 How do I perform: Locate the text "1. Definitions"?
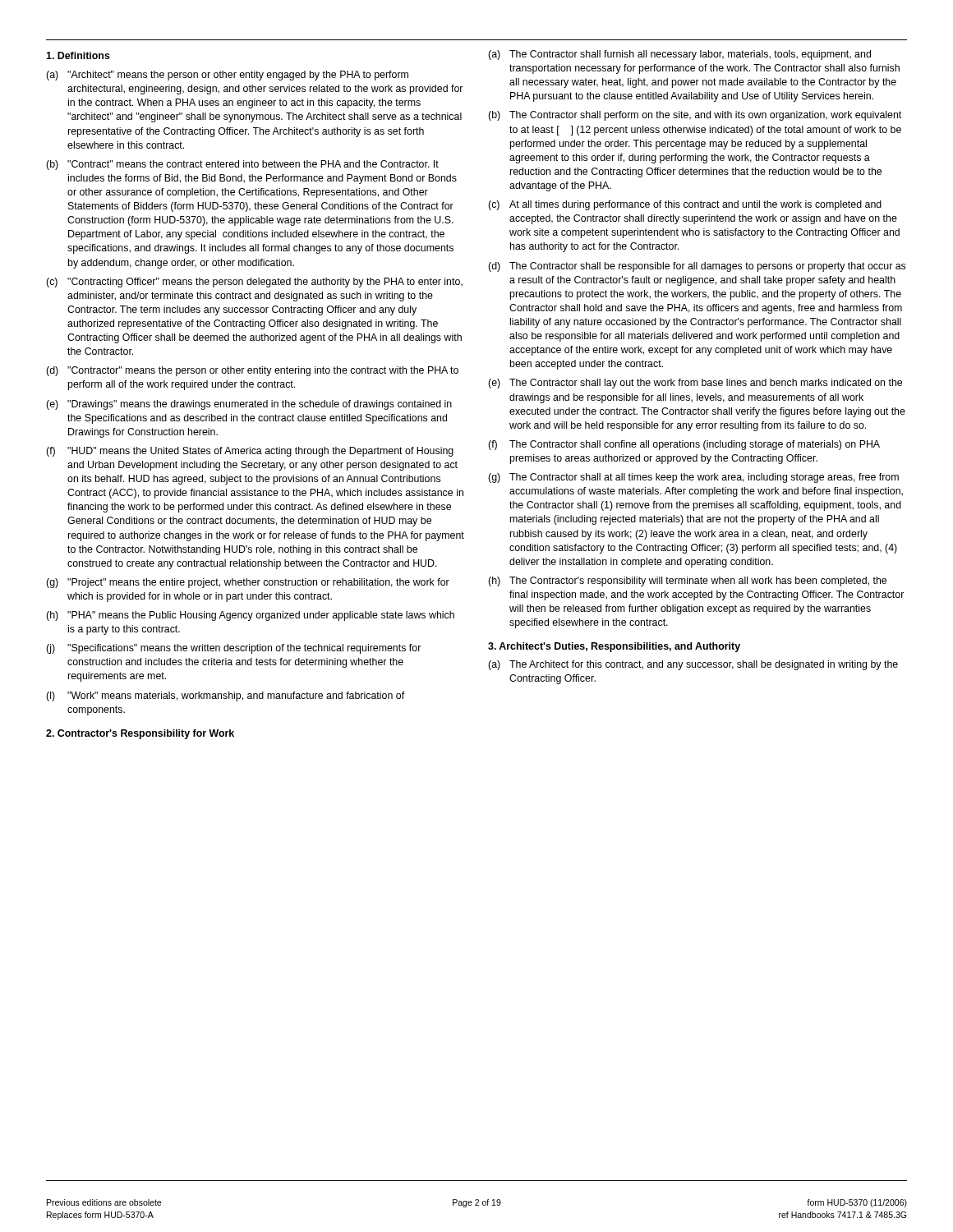[x=78, y=56]
